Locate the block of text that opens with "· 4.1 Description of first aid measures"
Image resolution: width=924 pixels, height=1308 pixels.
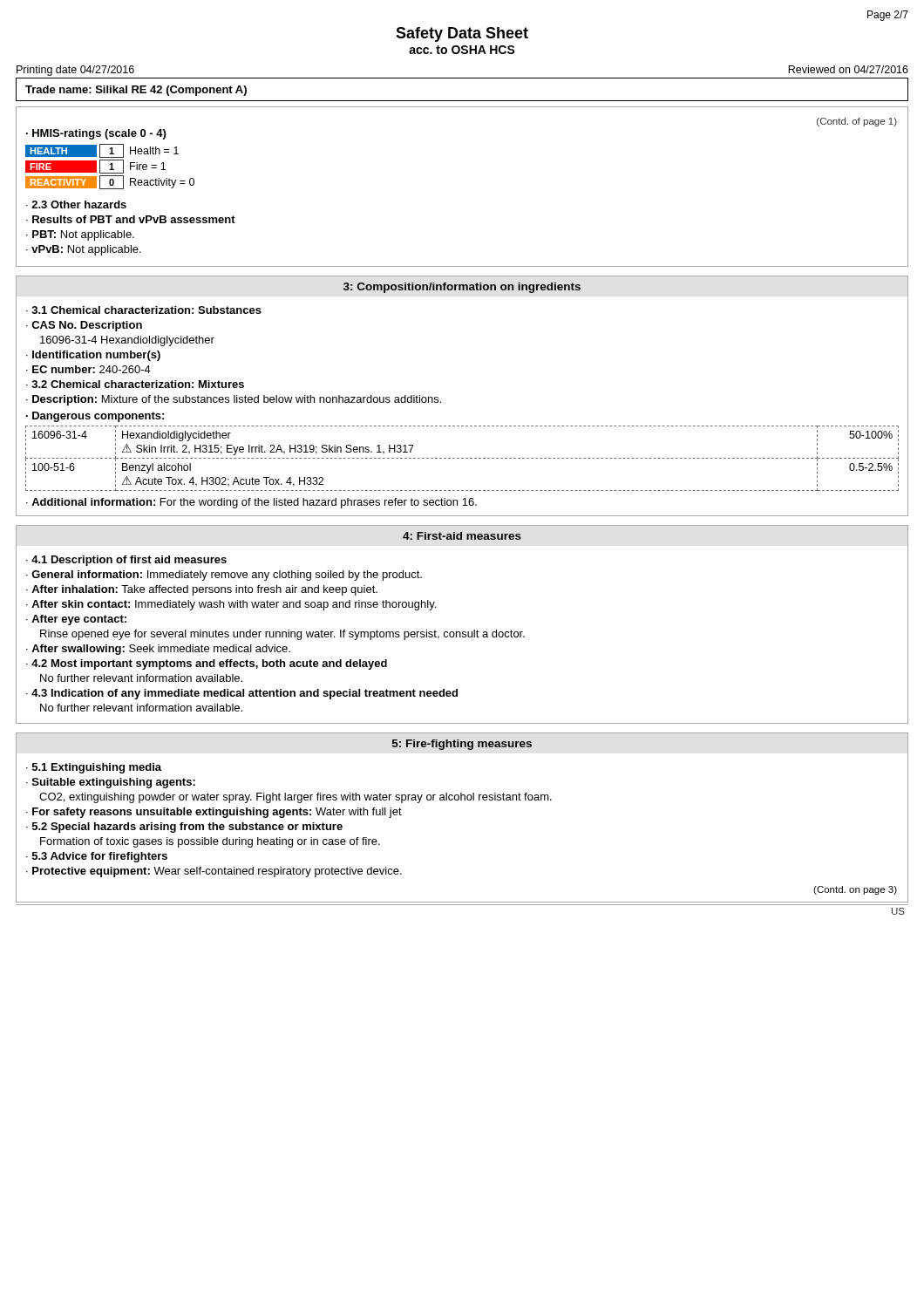pos(462,634)
